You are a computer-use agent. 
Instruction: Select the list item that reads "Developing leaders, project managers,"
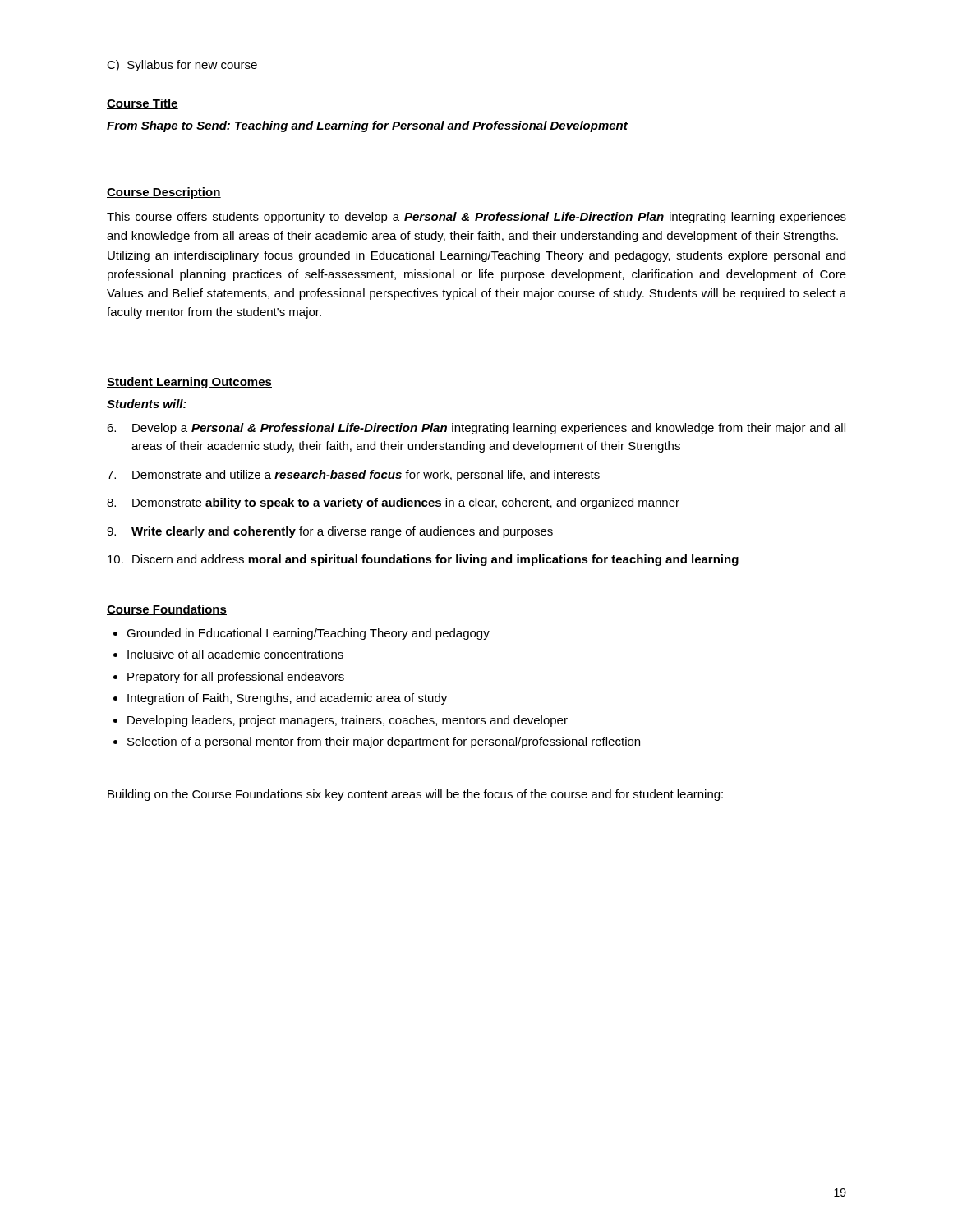tap(486, 720)
